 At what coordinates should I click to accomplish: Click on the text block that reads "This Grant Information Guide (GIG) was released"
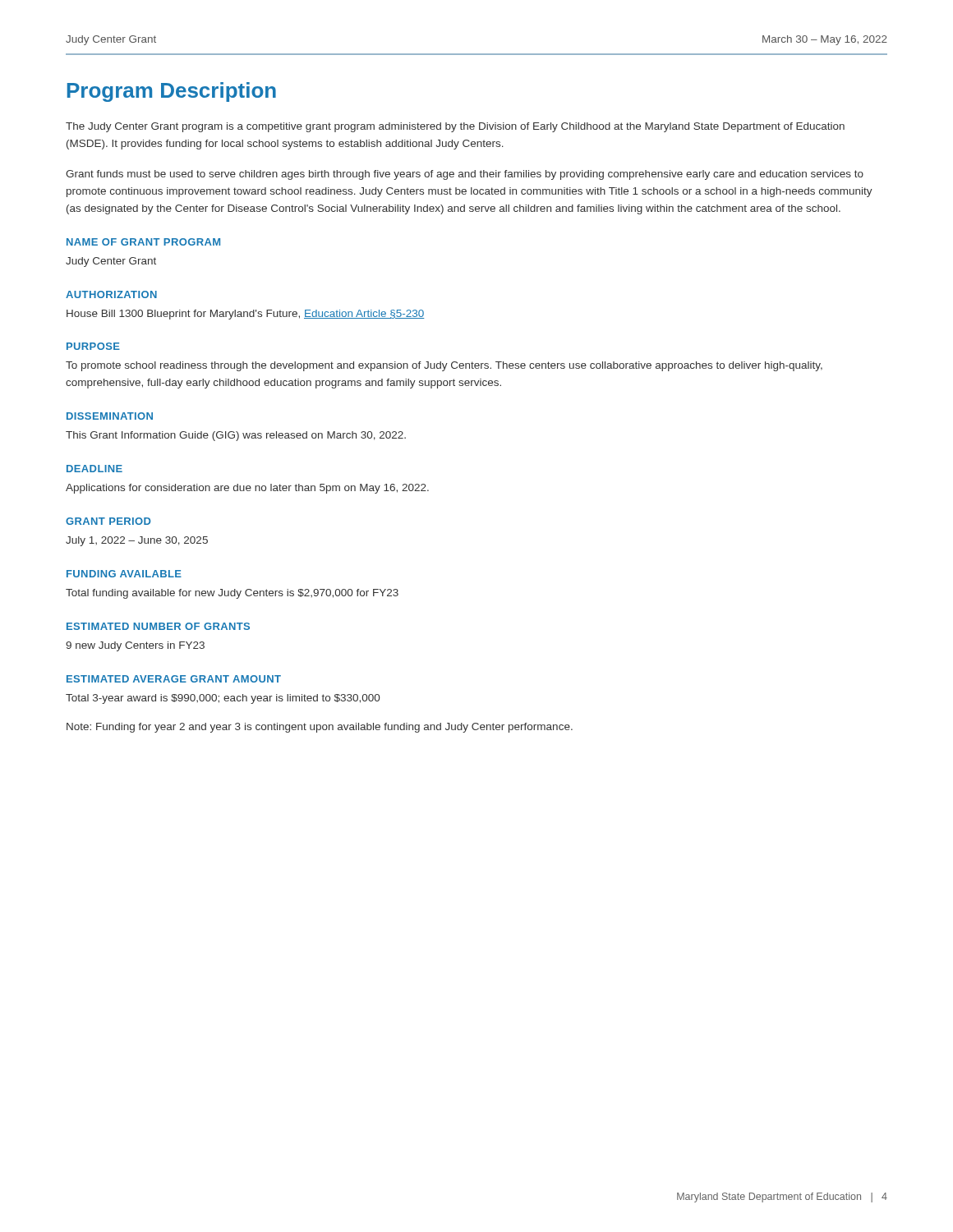point(236,435)
